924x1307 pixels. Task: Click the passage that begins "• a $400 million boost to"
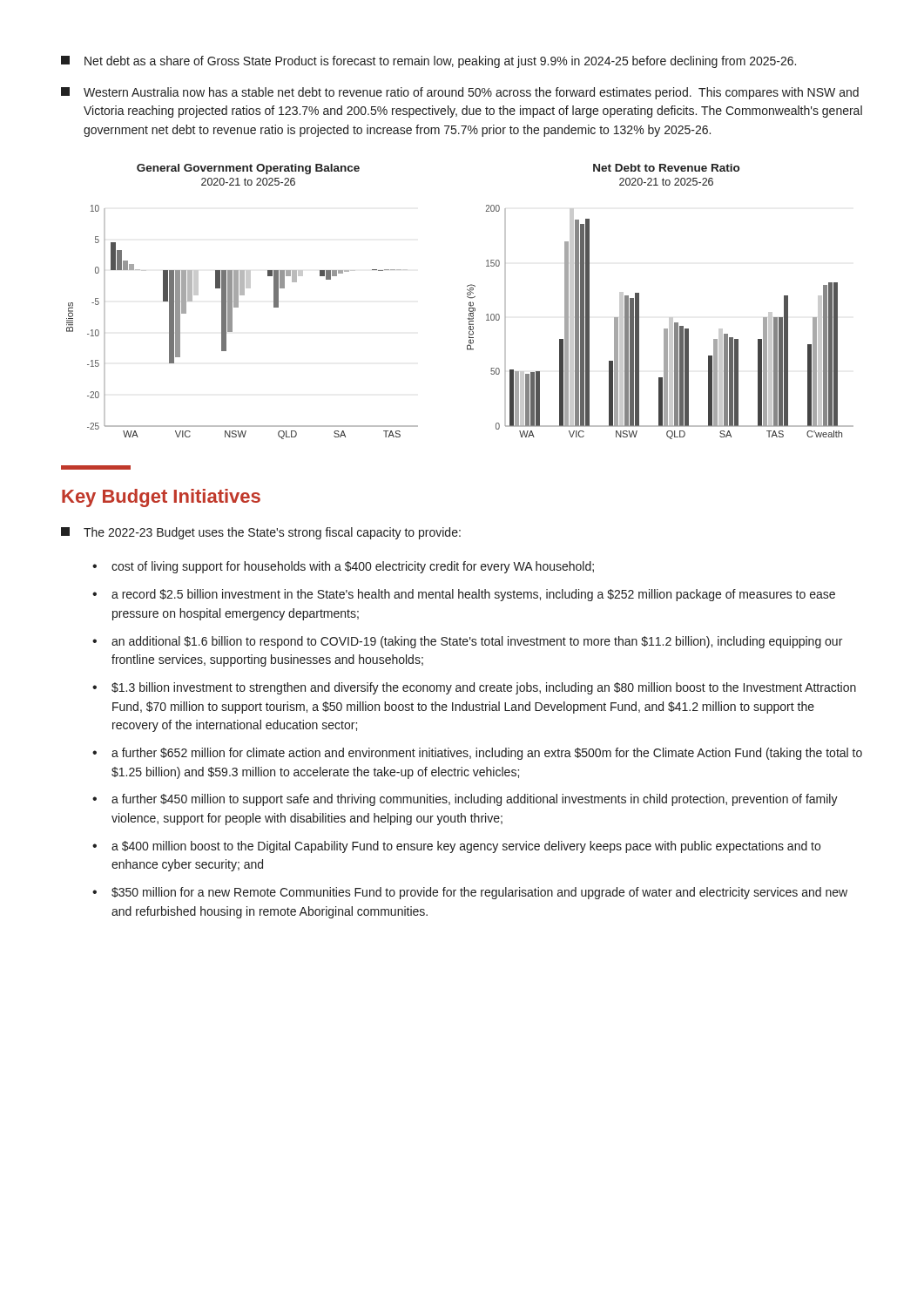tap(478, 856)
